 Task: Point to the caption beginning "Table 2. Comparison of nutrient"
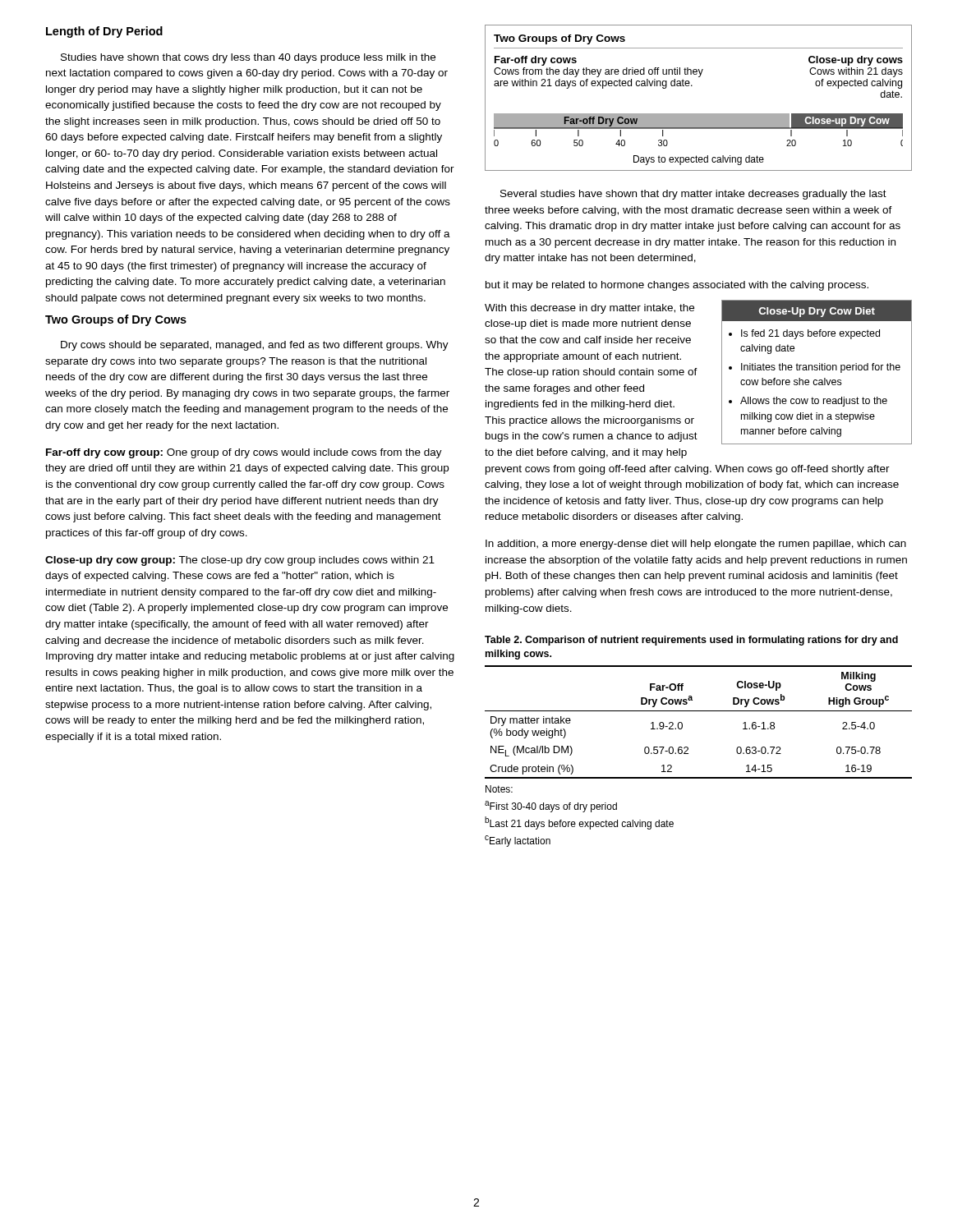(698, 647)
